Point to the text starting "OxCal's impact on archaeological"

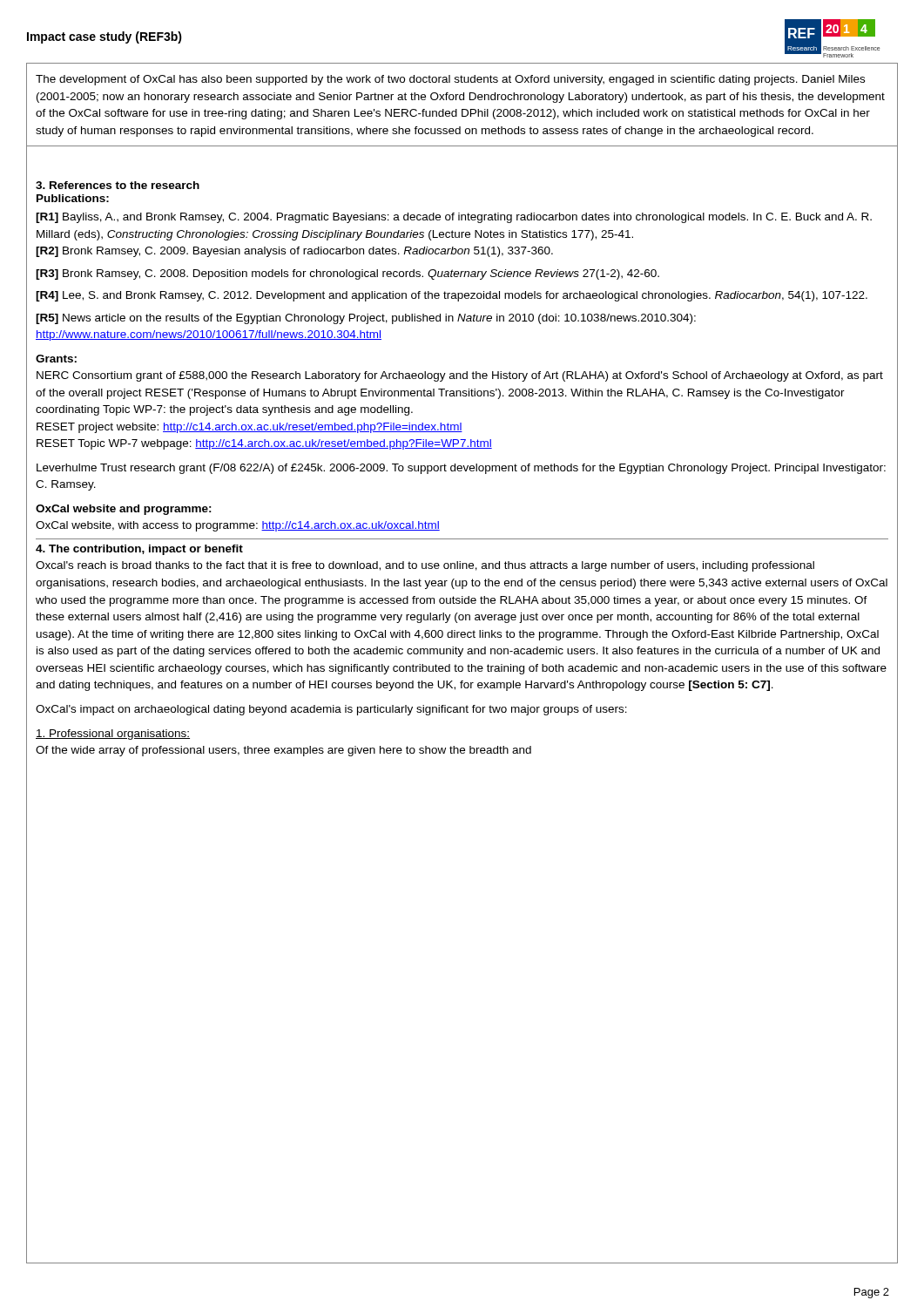[x=332, y=709]
